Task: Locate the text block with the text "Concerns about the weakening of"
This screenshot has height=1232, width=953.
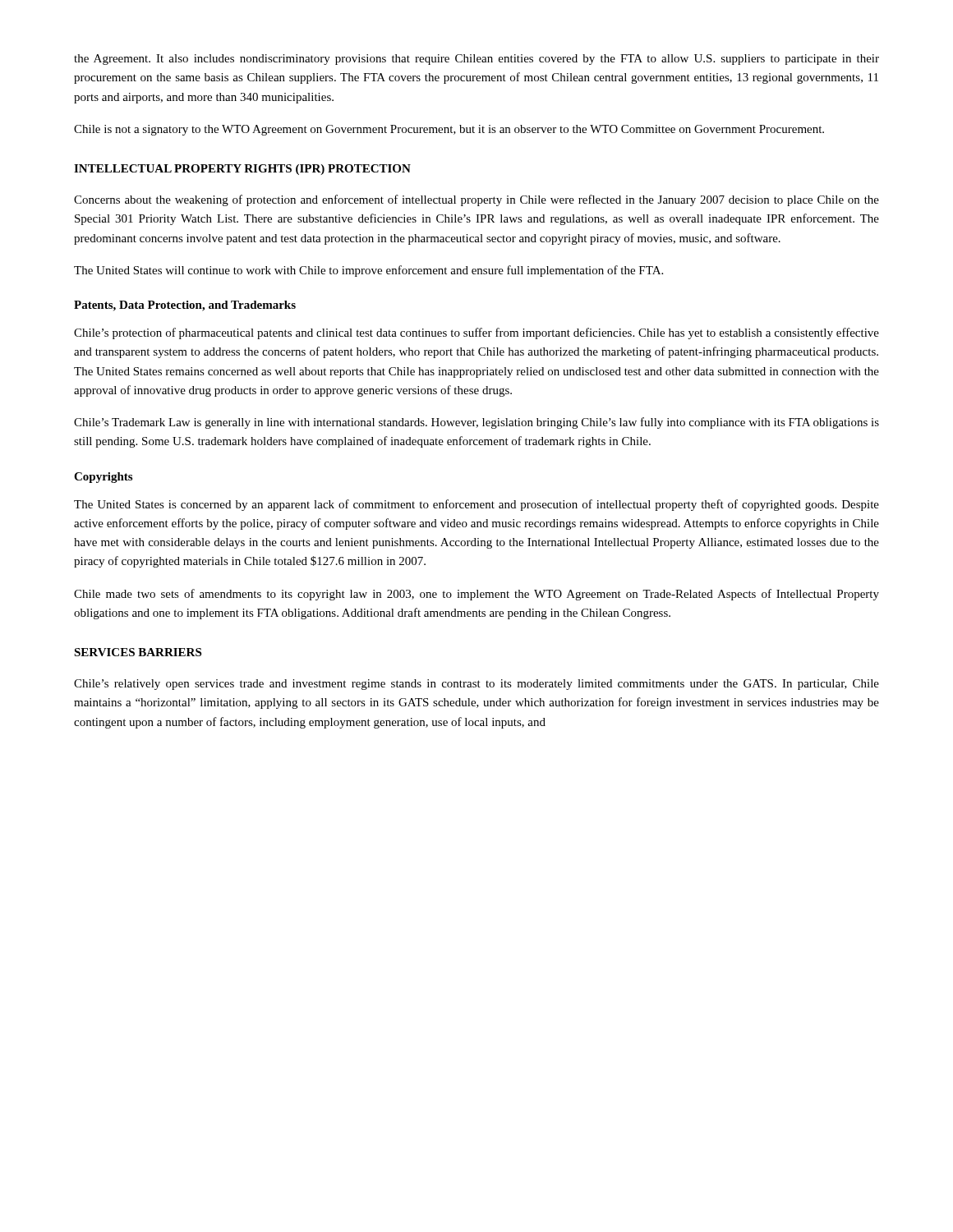Action: [476, 219]
